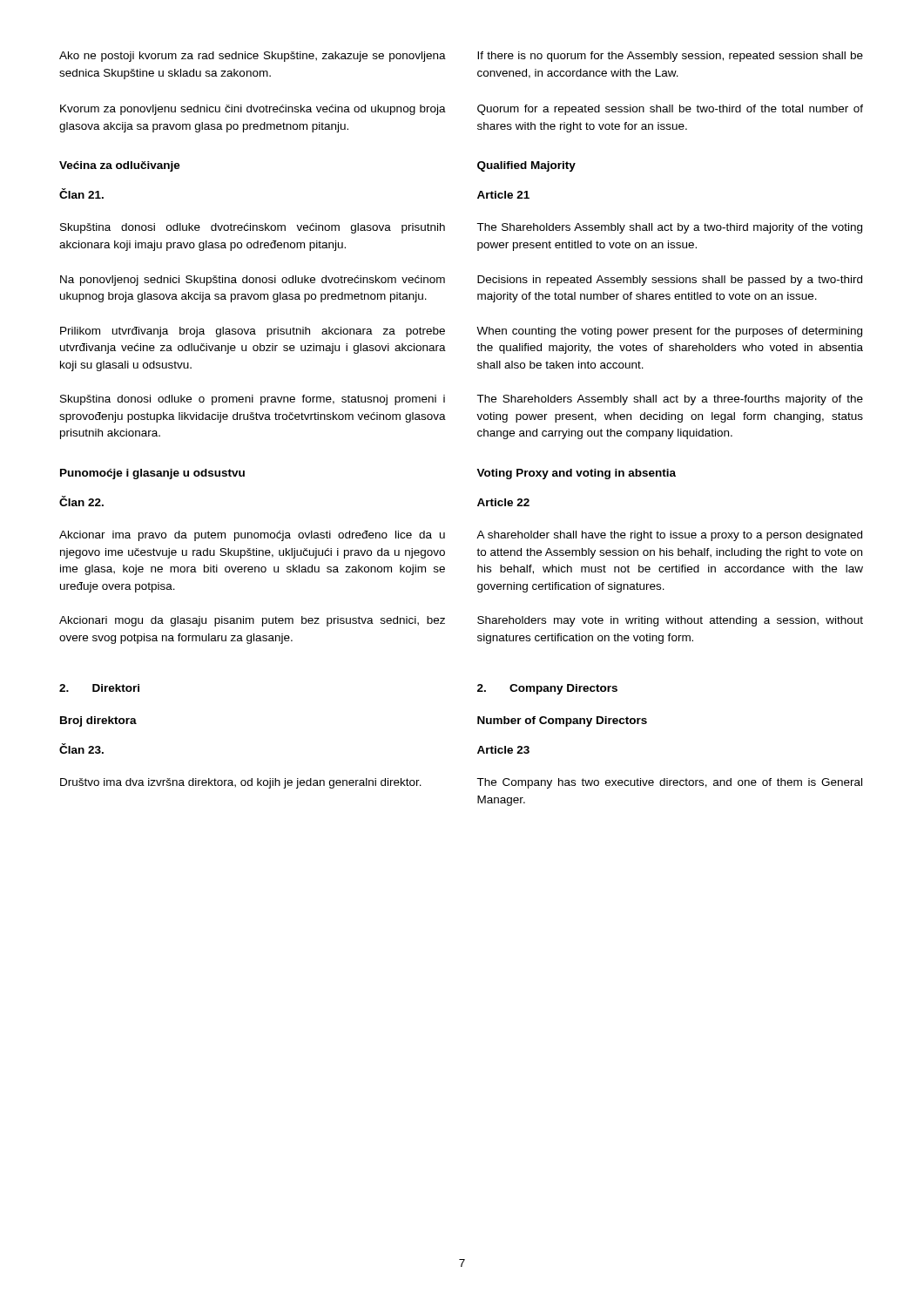924x1307 pixels.
Task: Find the text block with the text "Akcionari mogu da"
Action: [x=252, y=629]
